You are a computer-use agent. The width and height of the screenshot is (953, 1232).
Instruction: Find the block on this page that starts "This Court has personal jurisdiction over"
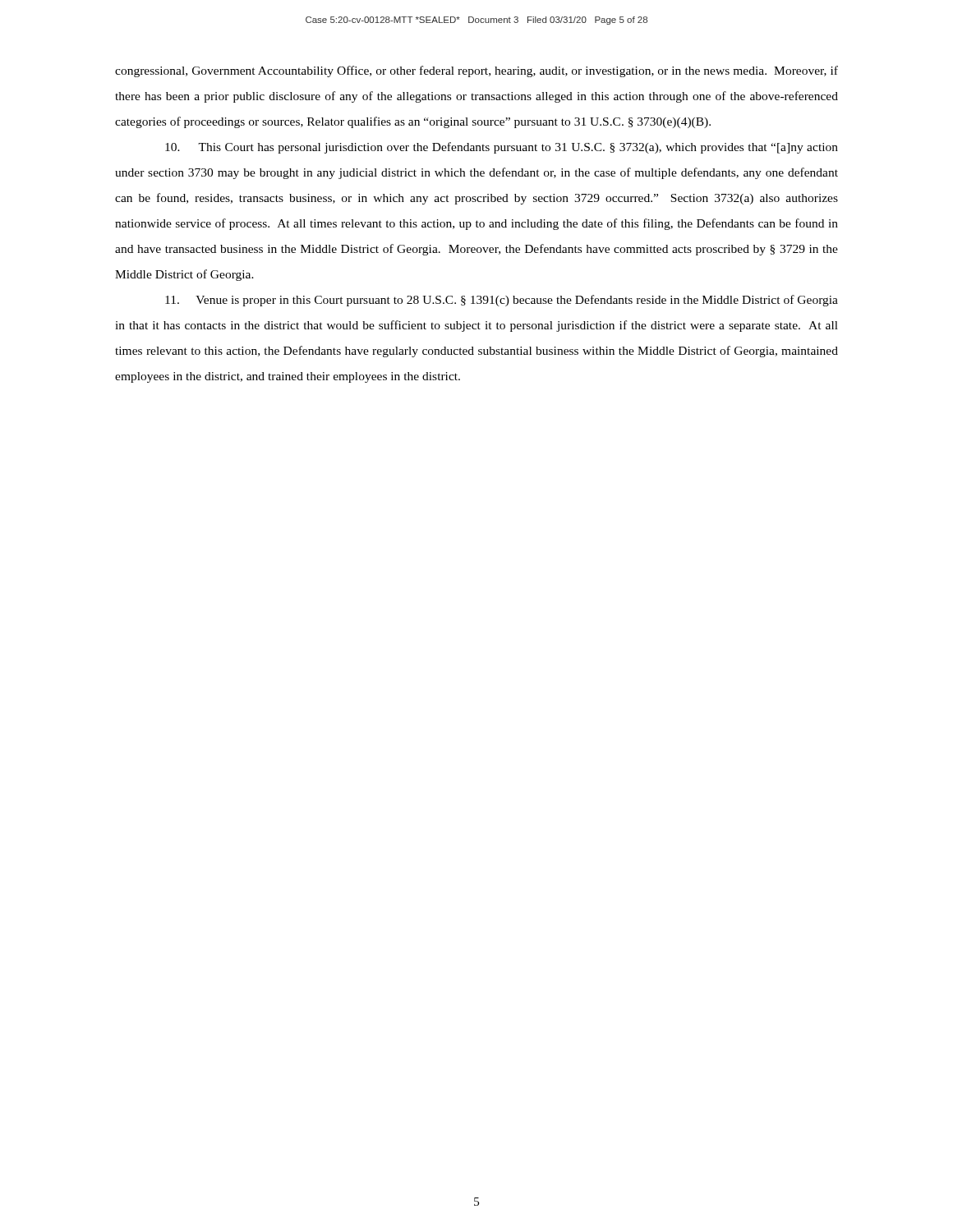pos(476,210)
